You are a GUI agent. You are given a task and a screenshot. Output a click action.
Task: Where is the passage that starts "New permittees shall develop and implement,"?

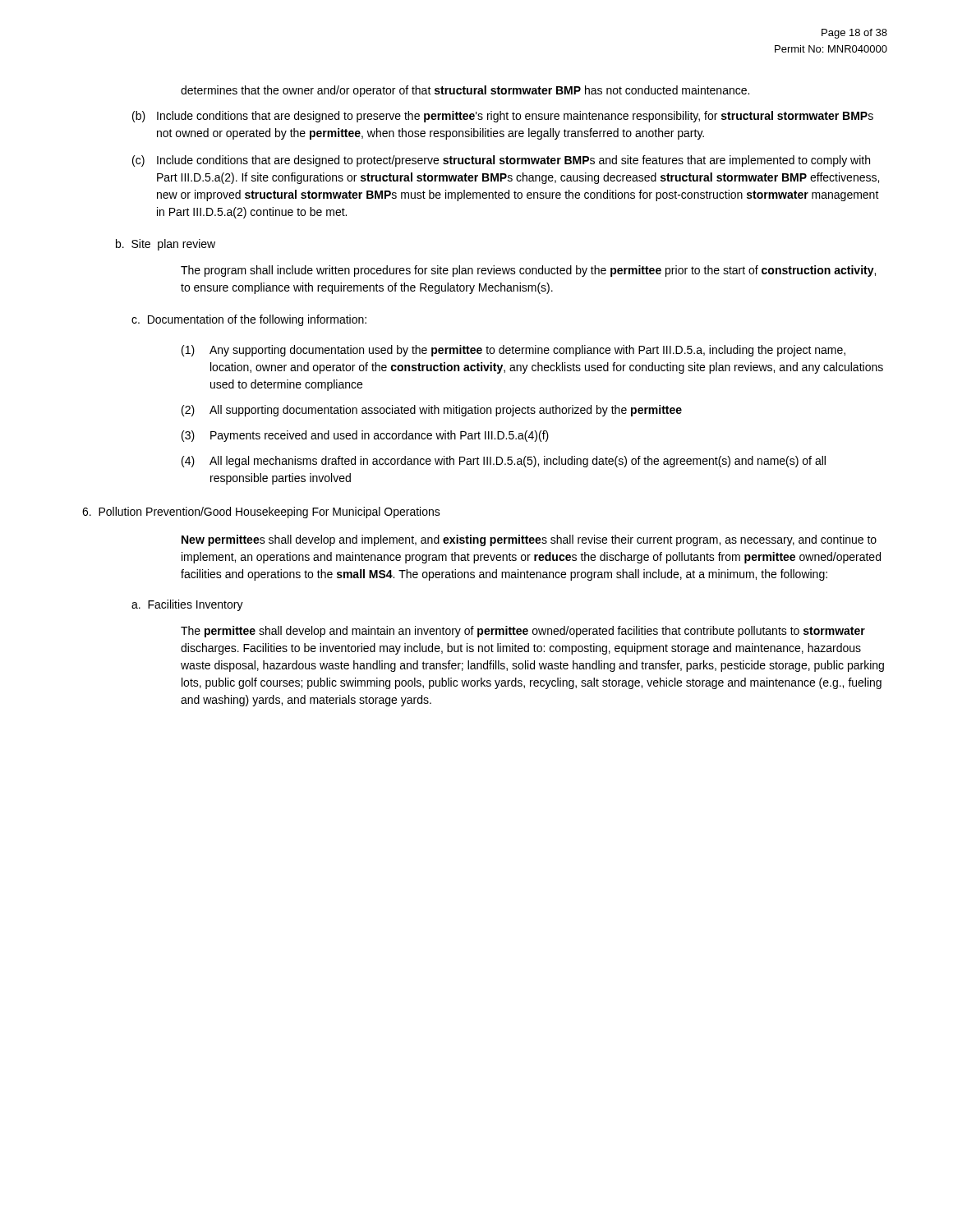pyautogui.click(x=531, y=557)
